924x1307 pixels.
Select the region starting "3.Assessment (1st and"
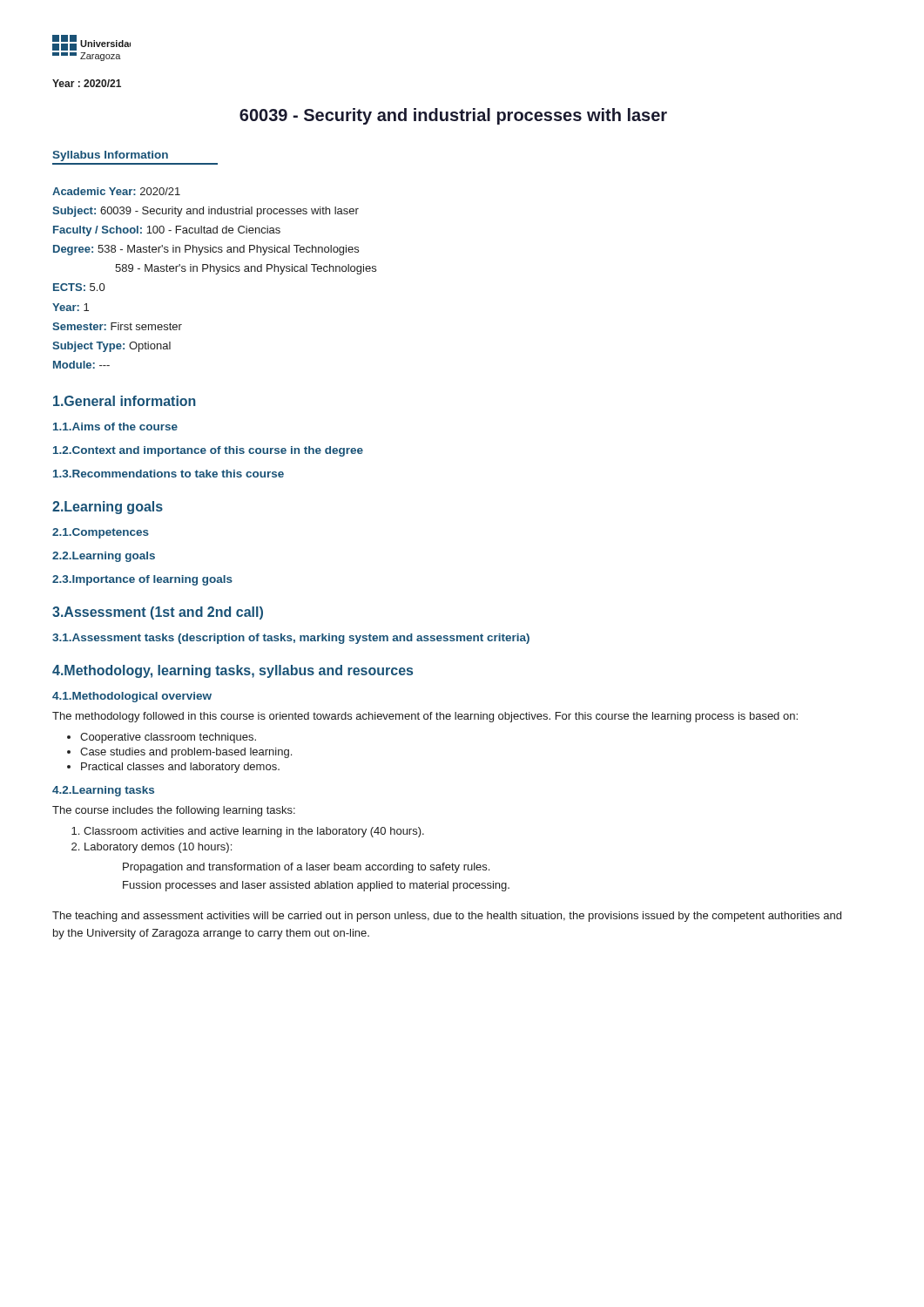[x=158, y=612]
